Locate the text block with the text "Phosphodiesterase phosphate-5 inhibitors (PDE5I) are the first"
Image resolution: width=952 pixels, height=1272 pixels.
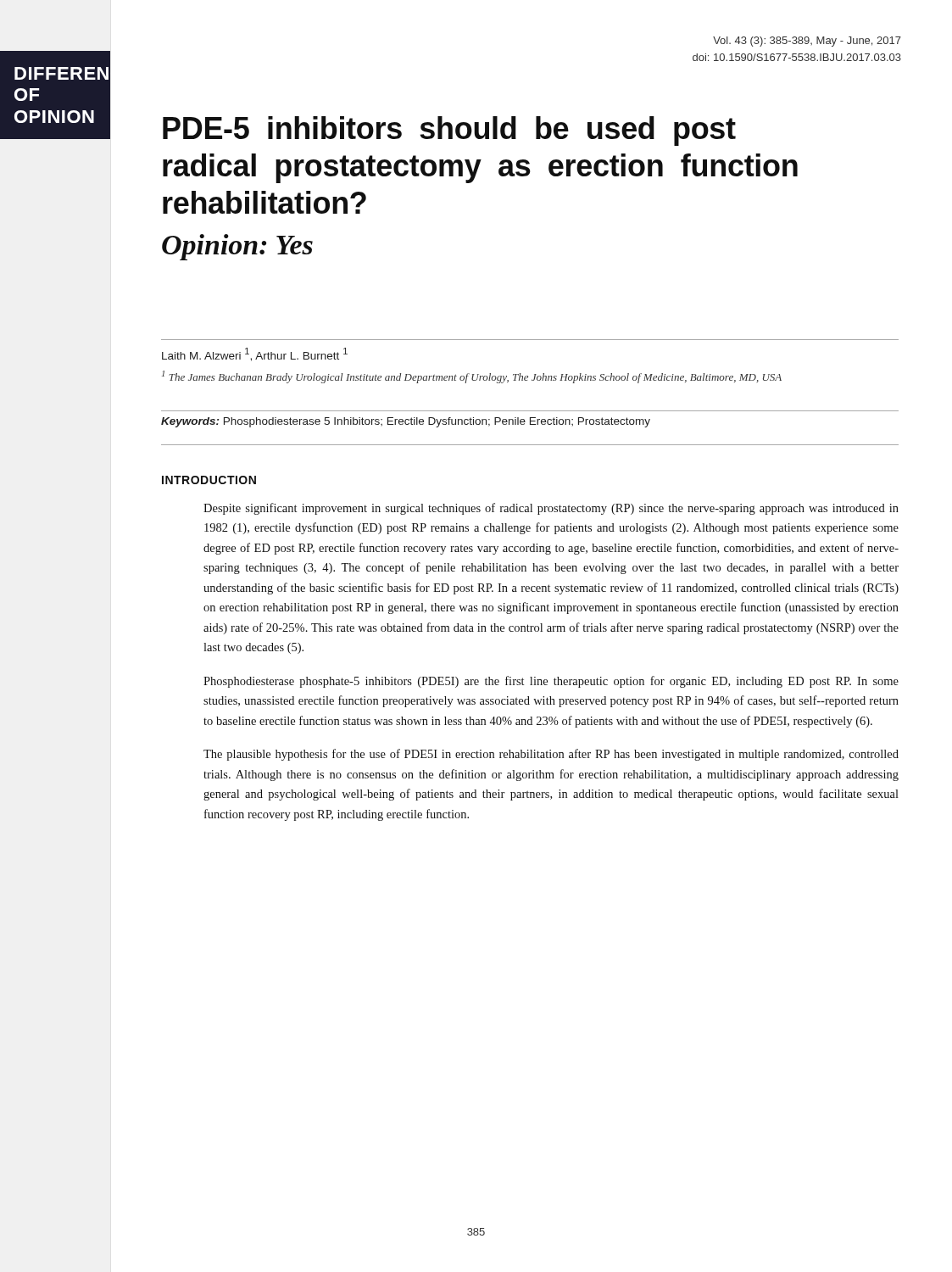pos(551,701)
